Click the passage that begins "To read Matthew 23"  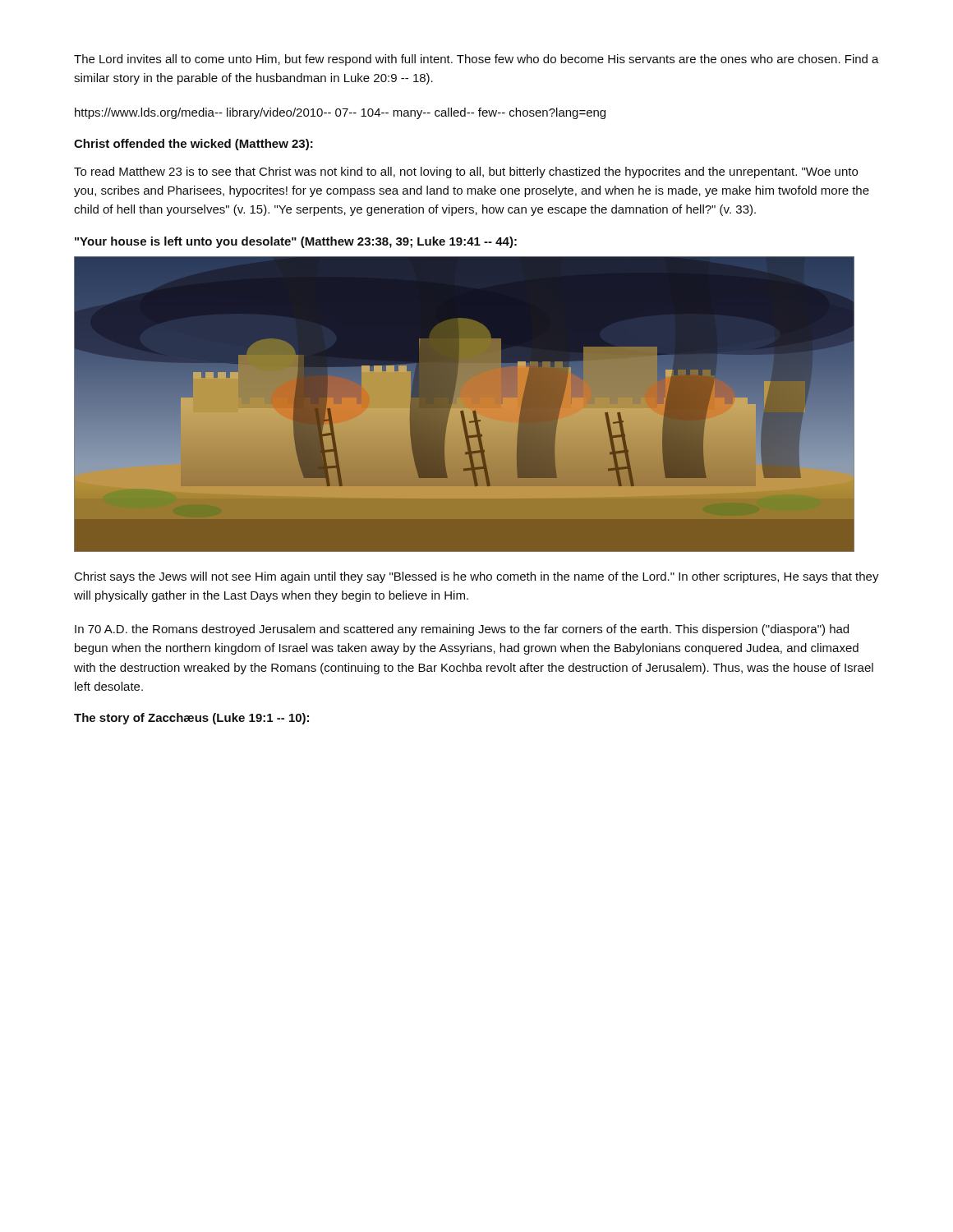(x=472, y=190)
